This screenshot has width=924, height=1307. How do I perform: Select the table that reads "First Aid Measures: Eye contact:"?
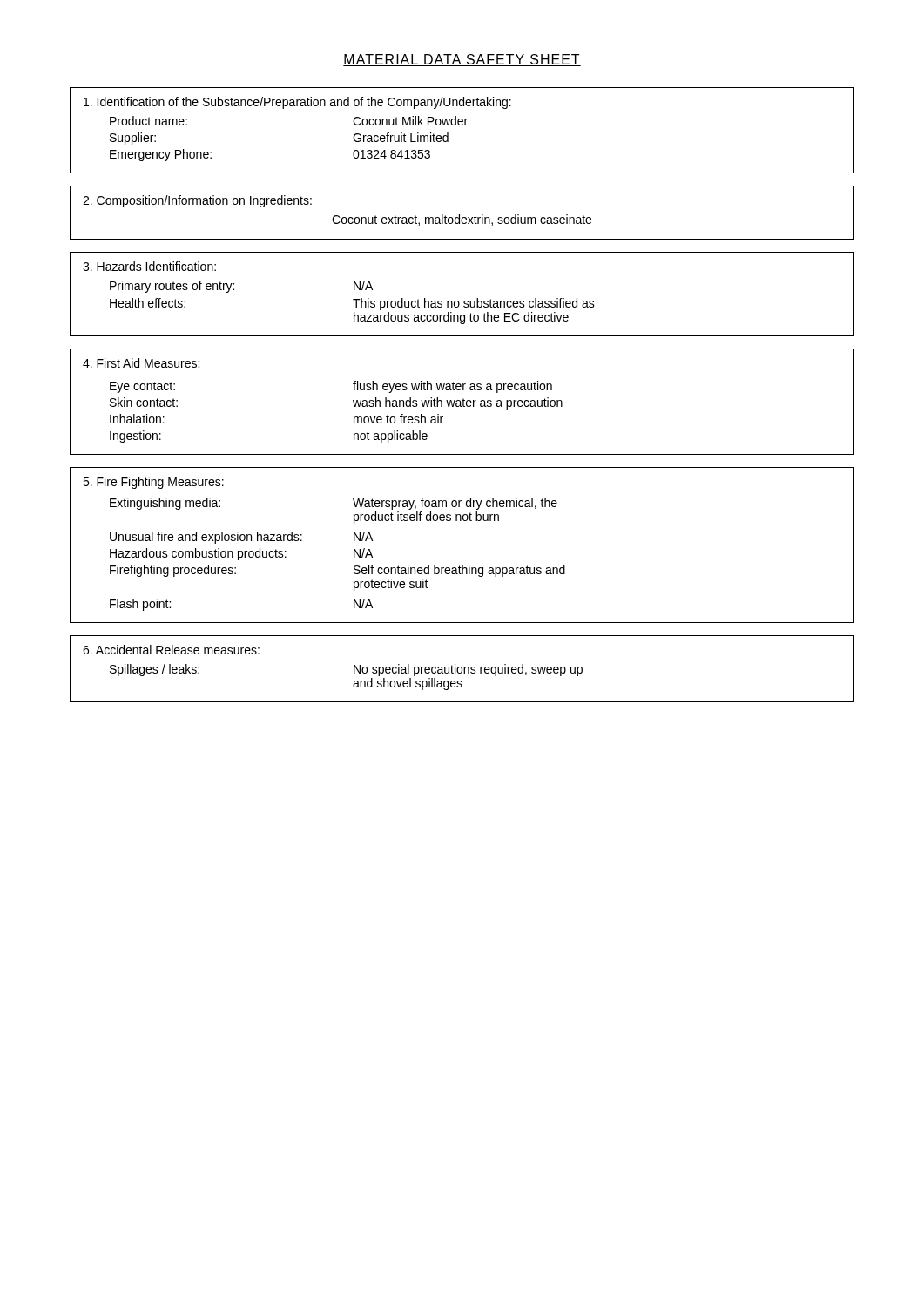(462, 402)
